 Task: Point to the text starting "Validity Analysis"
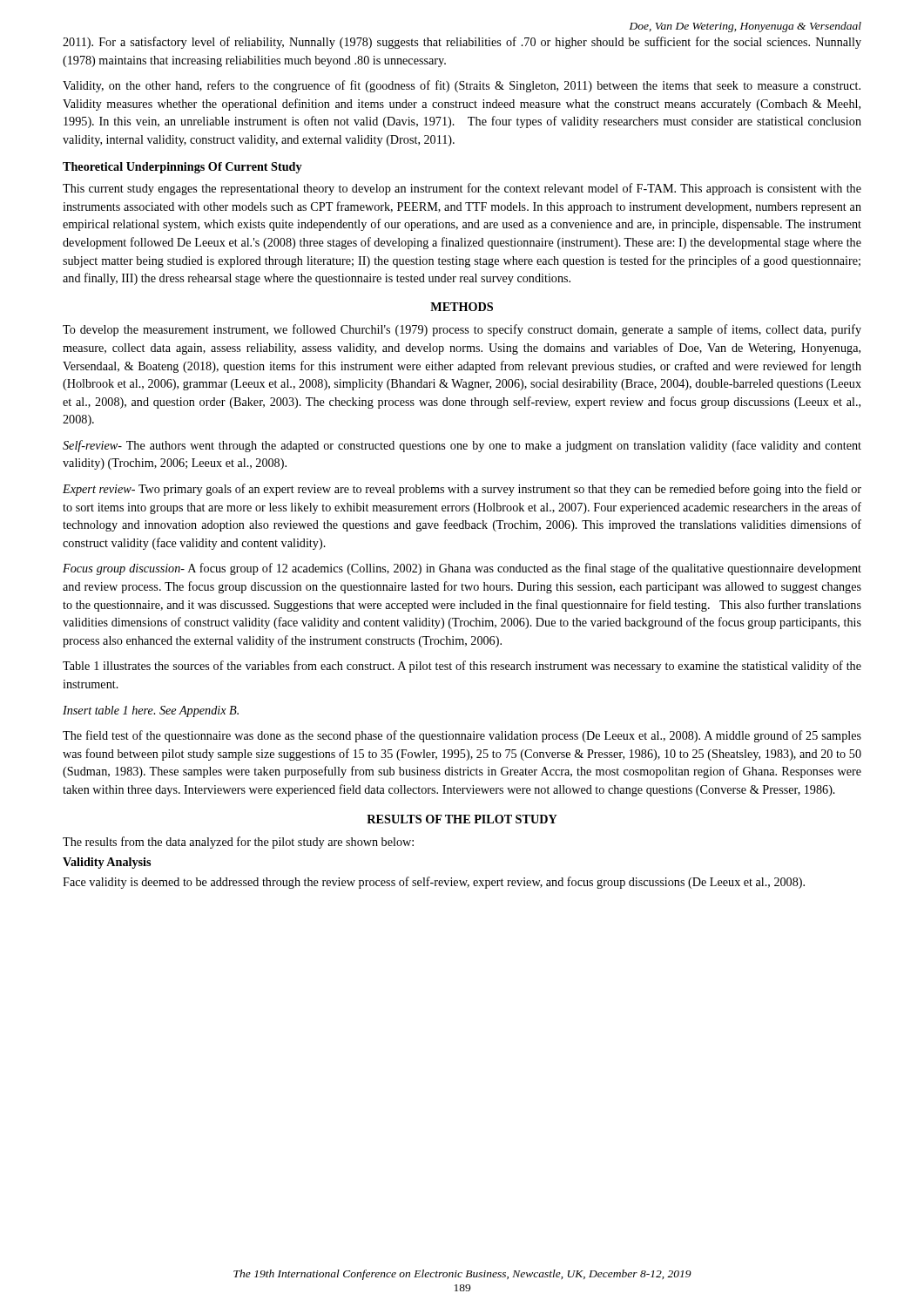point(107,862)
